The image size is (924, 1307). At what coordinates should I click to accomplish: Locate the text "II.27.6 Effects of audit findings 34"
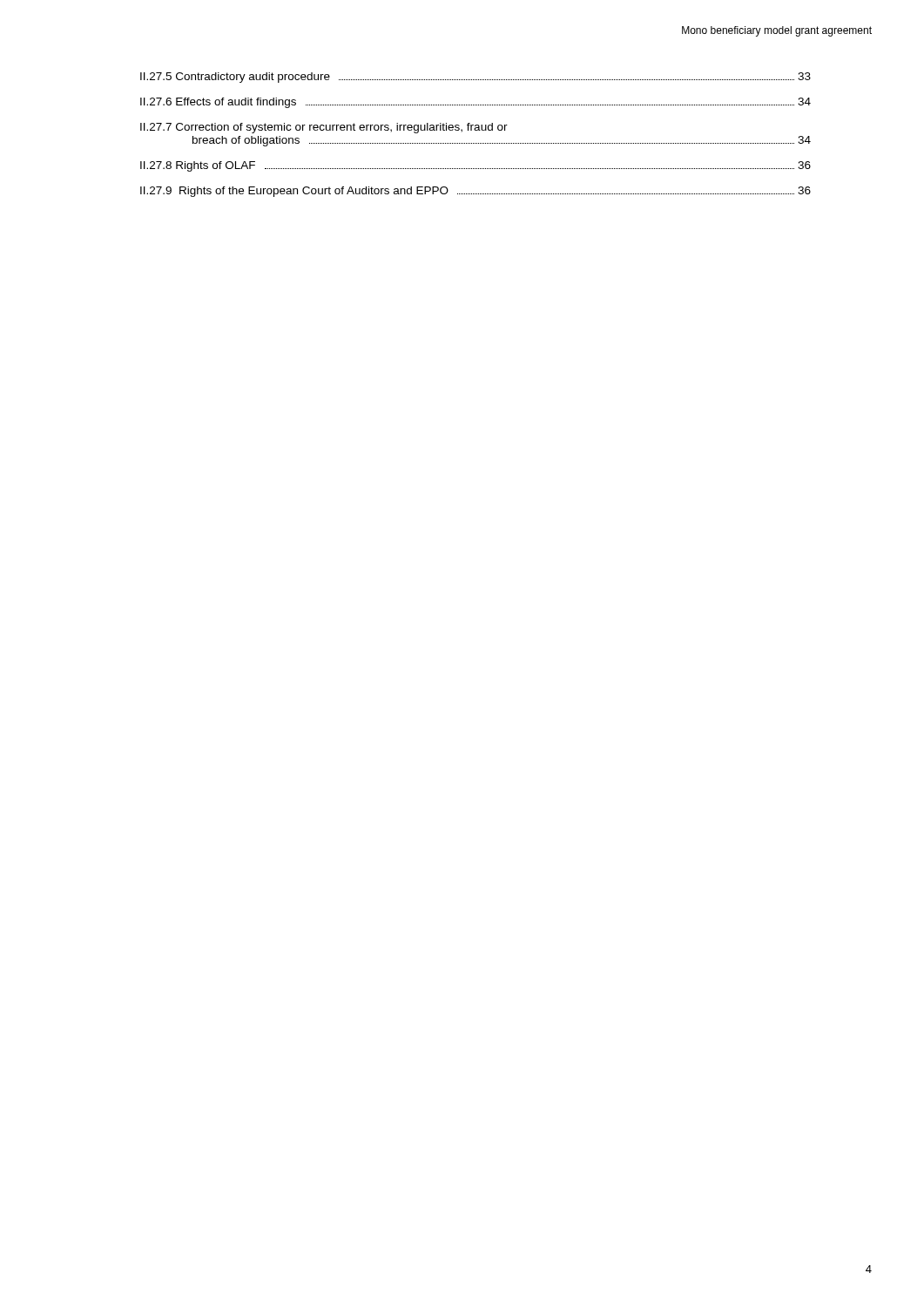click(475, 102)
